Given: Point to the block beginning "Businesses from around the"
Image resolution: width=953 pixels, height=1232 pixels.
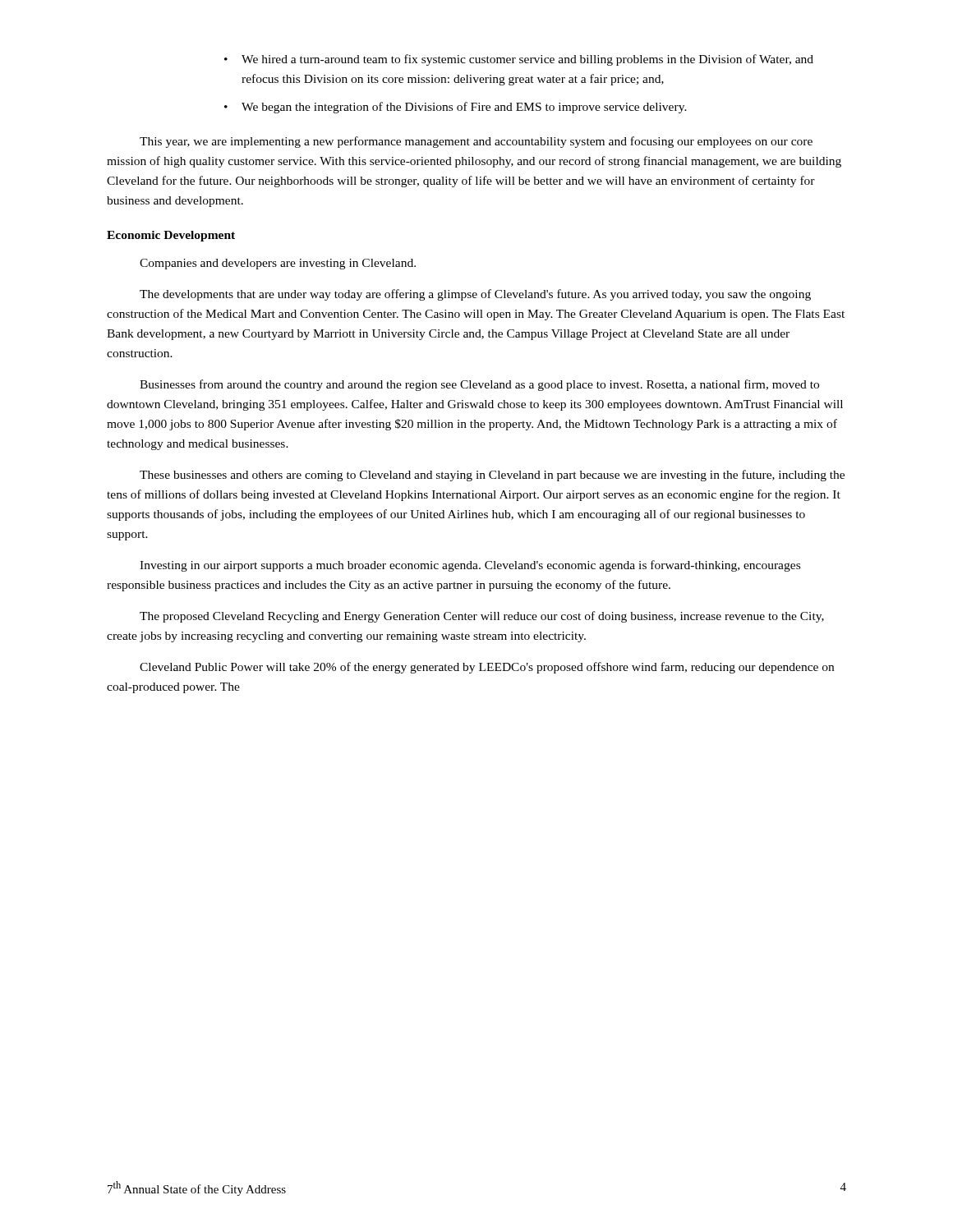Looking at the screenshot, I should 475,414.
